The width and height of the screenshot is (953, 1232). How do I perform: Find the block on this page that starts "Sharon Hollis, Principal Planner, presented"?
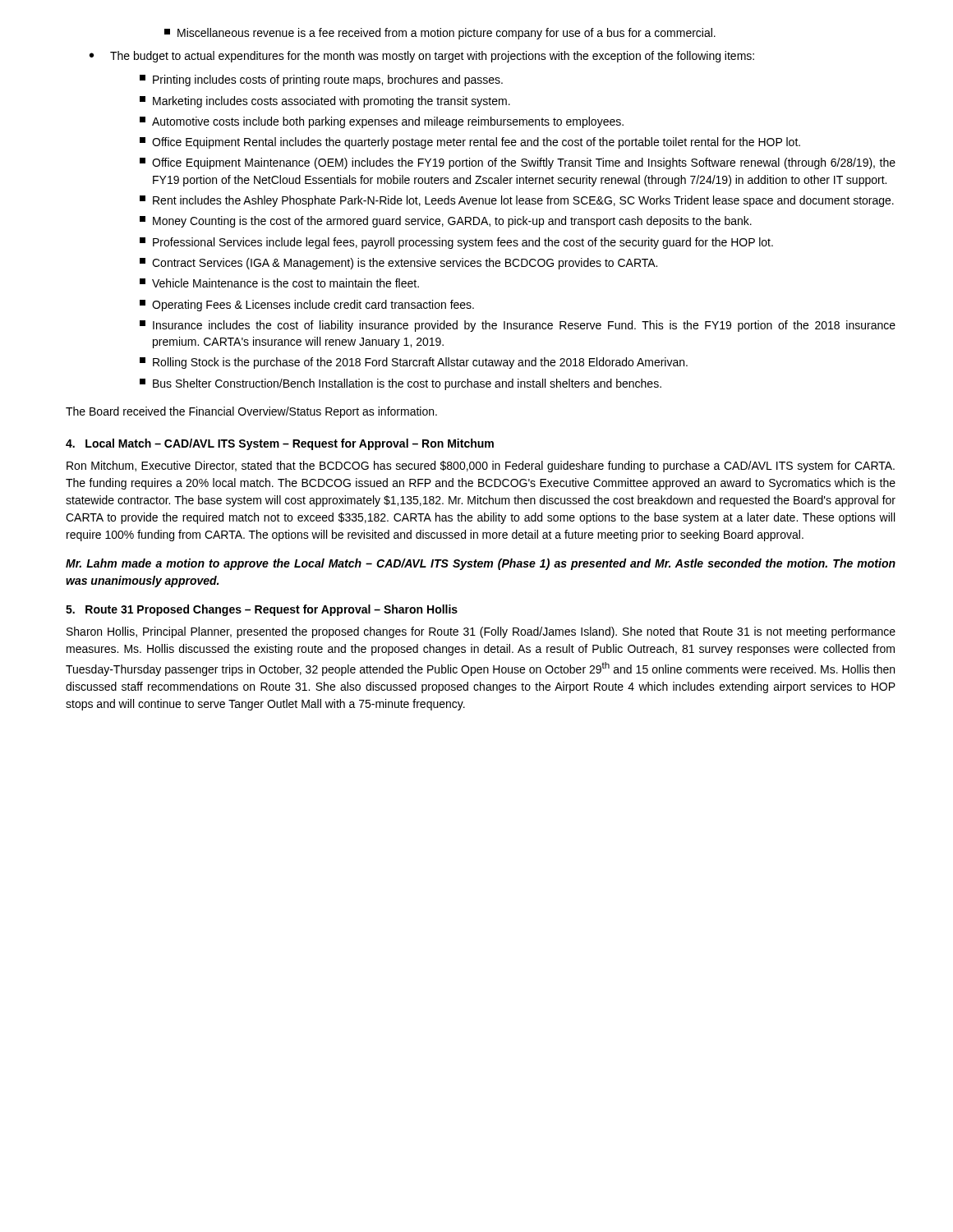[x=481, y=668]
